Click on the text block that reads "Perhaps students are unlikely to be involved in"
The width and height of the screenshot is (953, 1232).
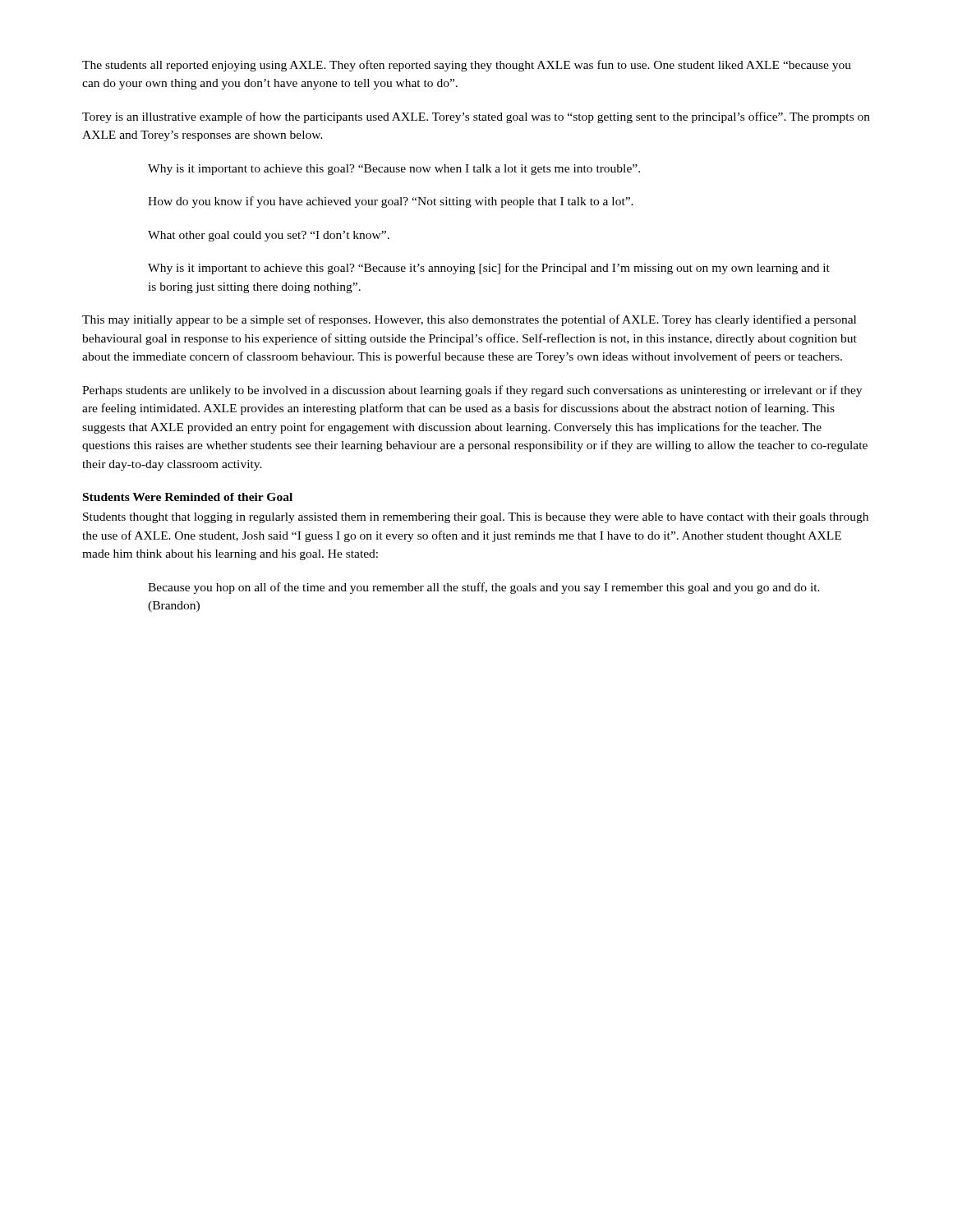tap(475, 426)
